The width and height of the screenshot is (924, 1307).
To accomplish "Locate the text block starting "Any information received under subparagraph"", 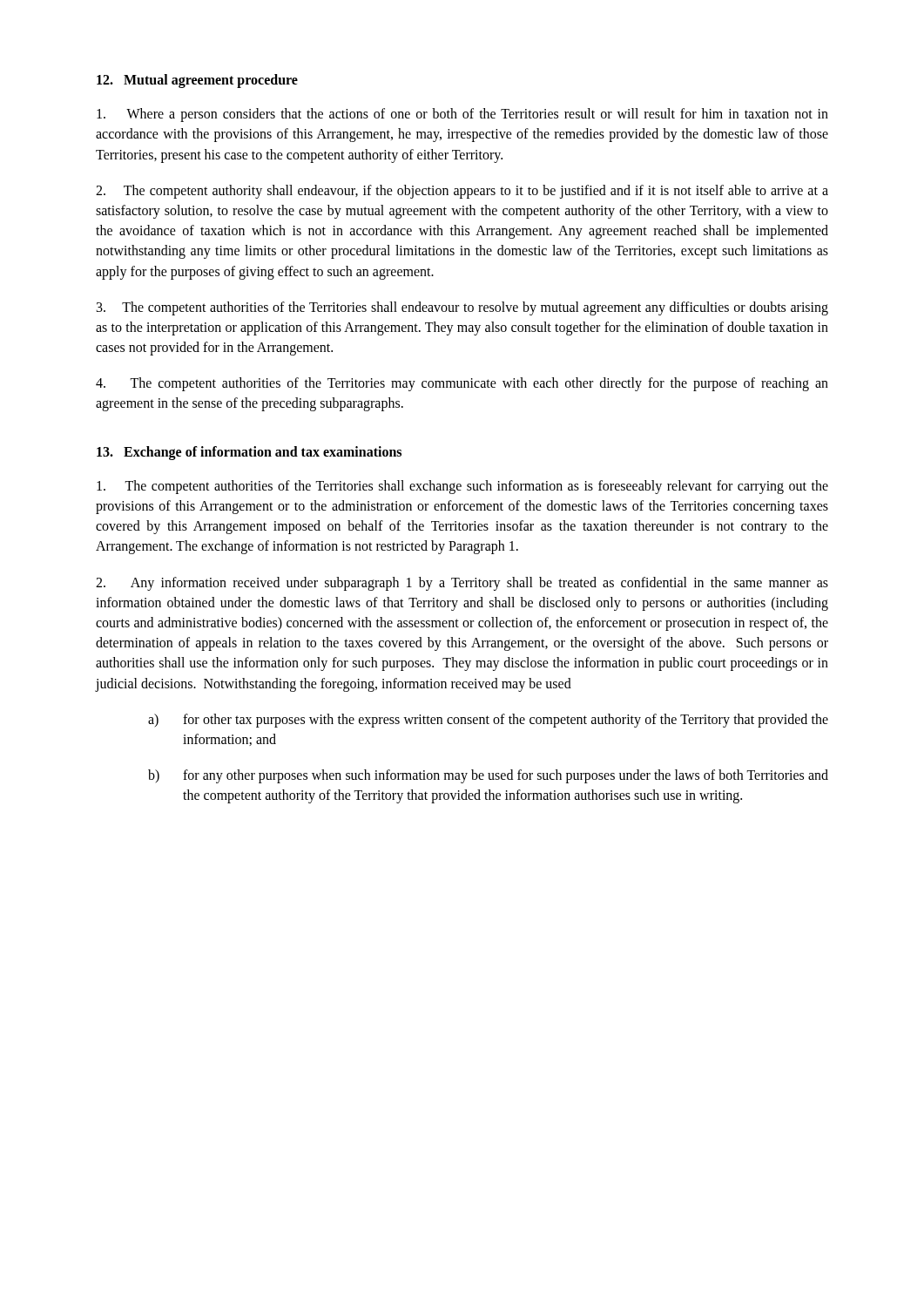I will [x=462, y=633].
